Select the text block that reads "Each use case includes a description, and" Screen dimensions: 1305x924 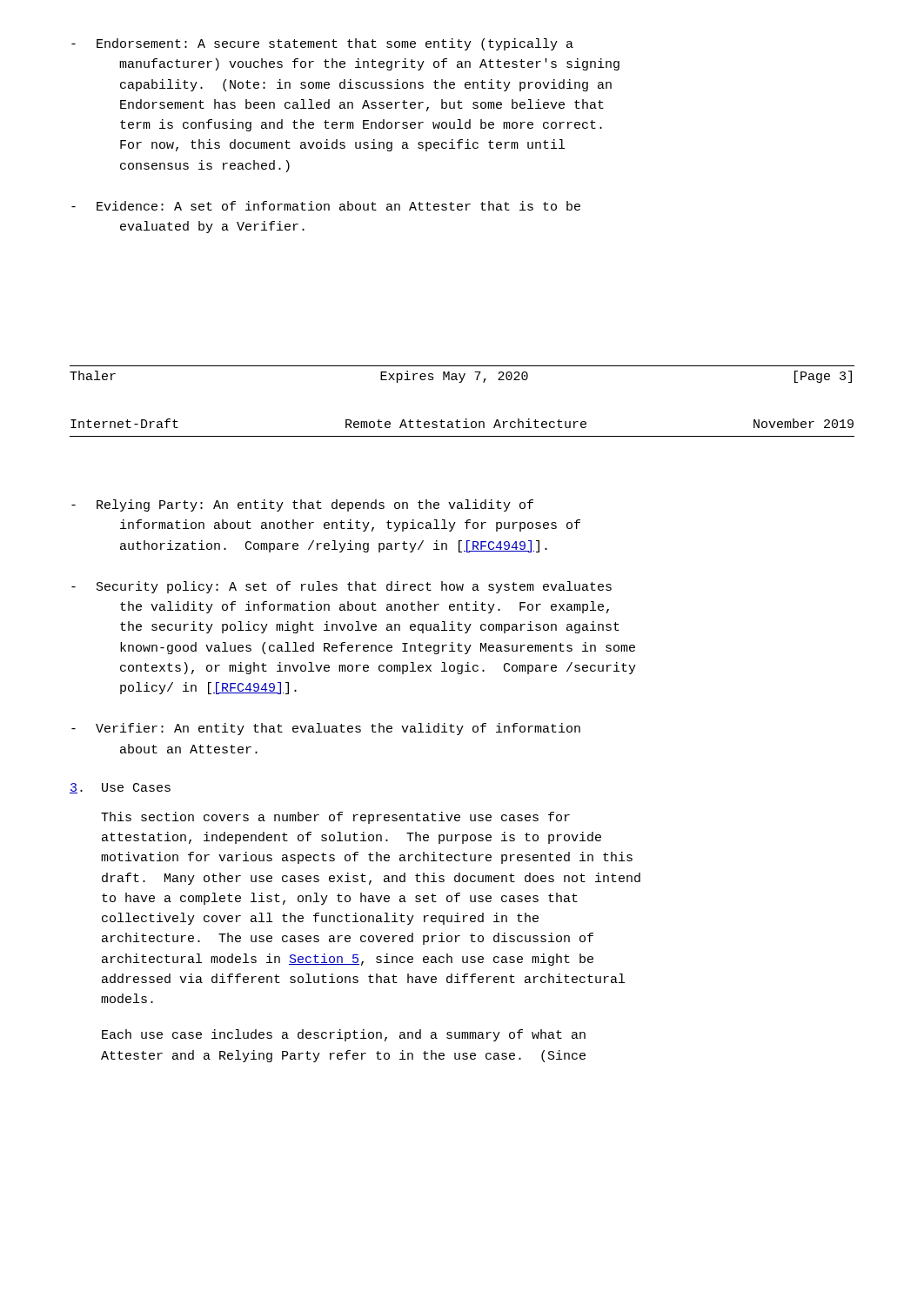tap(344, 1046)
